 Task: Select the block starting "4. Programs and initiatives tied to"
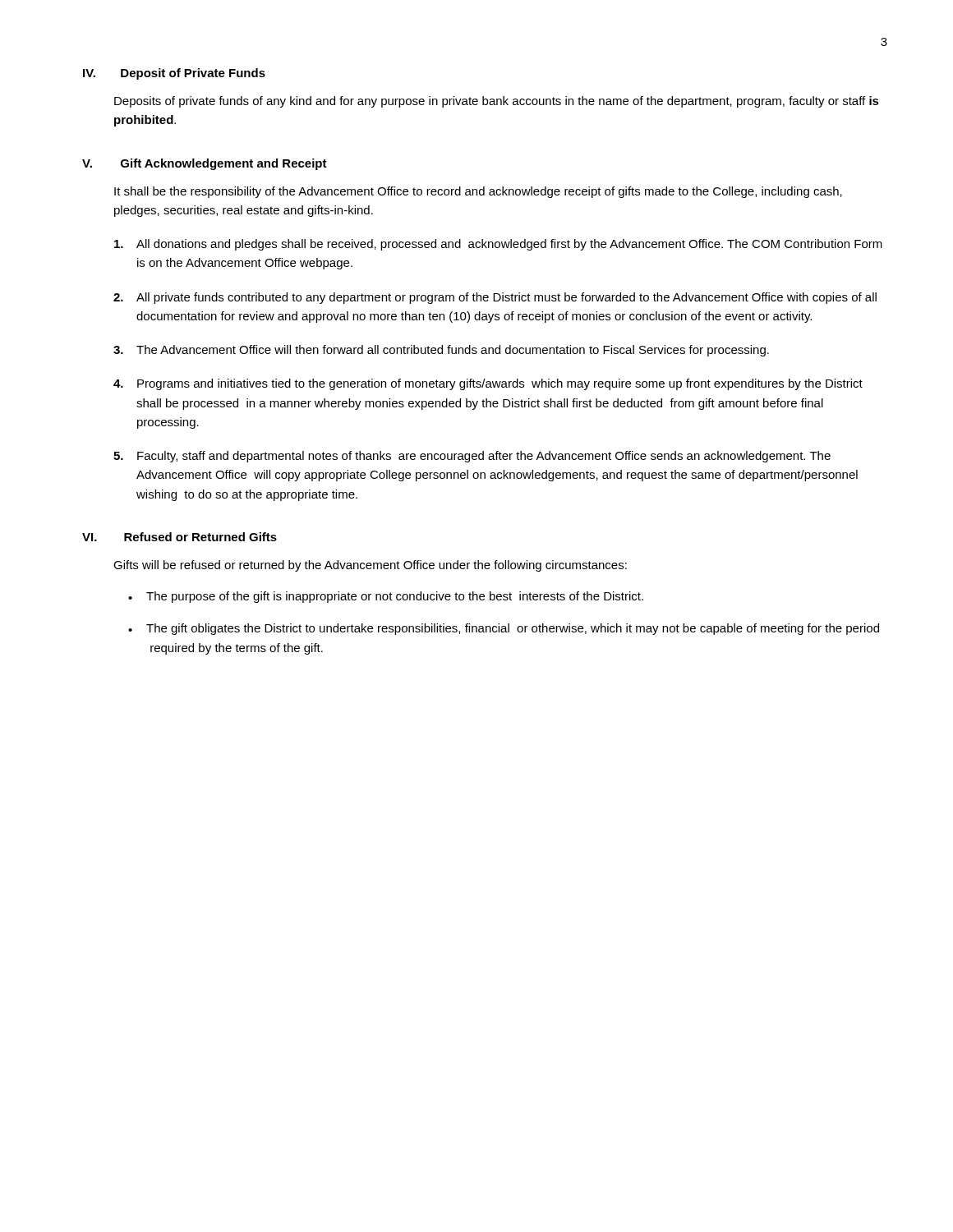[500, 403]
